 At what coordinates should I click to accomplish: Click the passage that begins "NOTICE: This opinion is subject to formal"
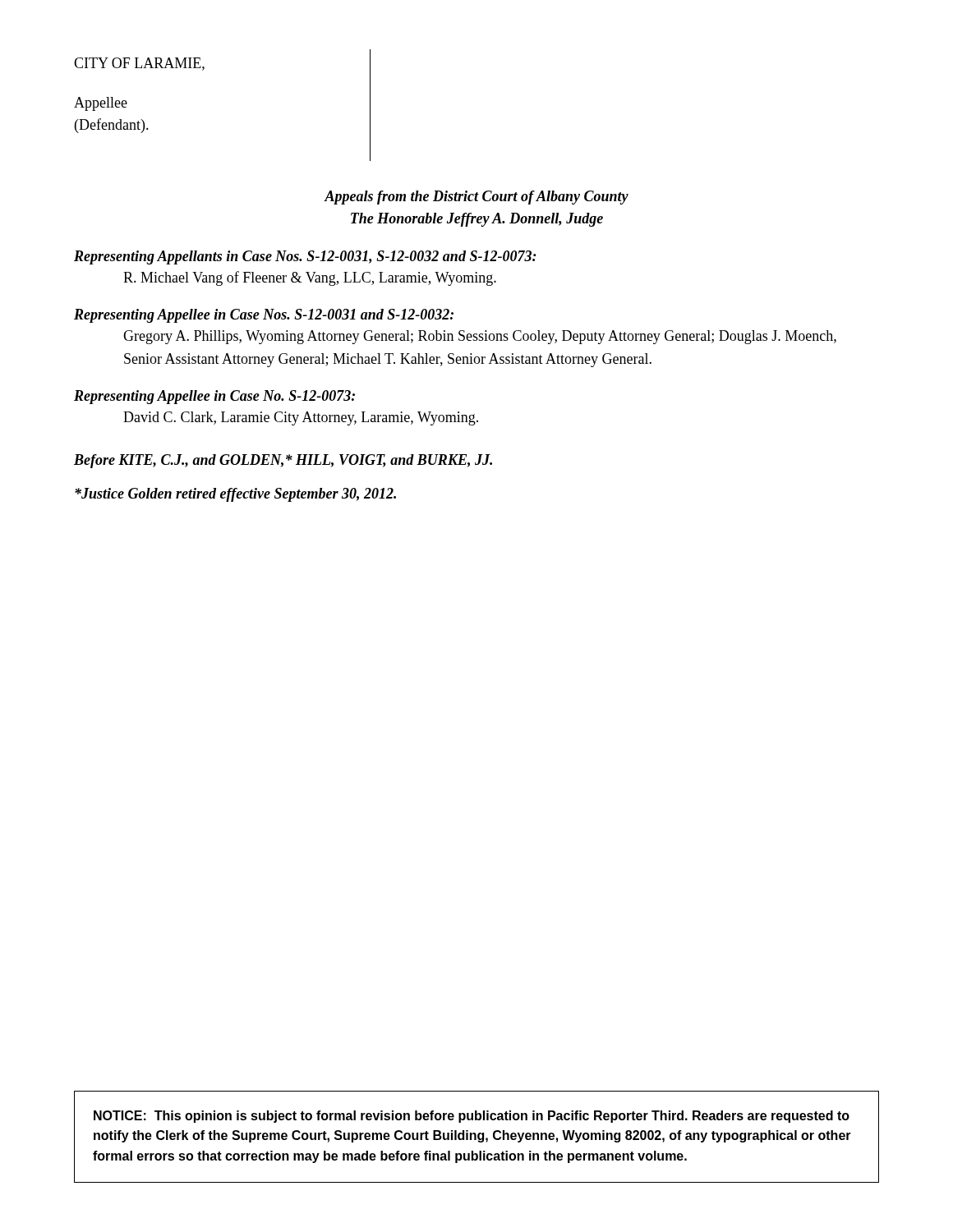(x=476, y=1137)
